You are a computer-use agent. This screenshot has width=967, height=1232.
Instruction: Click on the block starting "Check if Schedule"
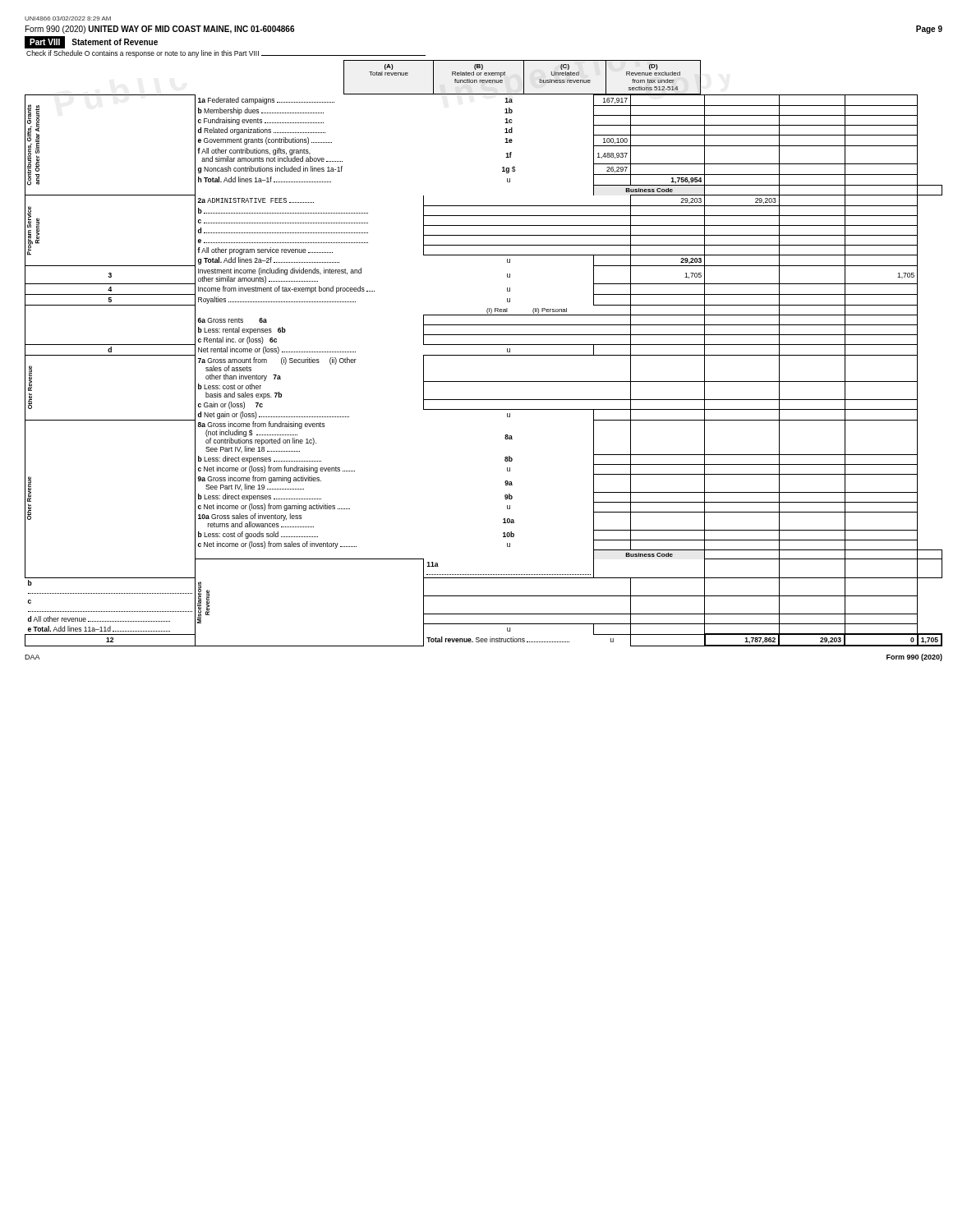226,53
